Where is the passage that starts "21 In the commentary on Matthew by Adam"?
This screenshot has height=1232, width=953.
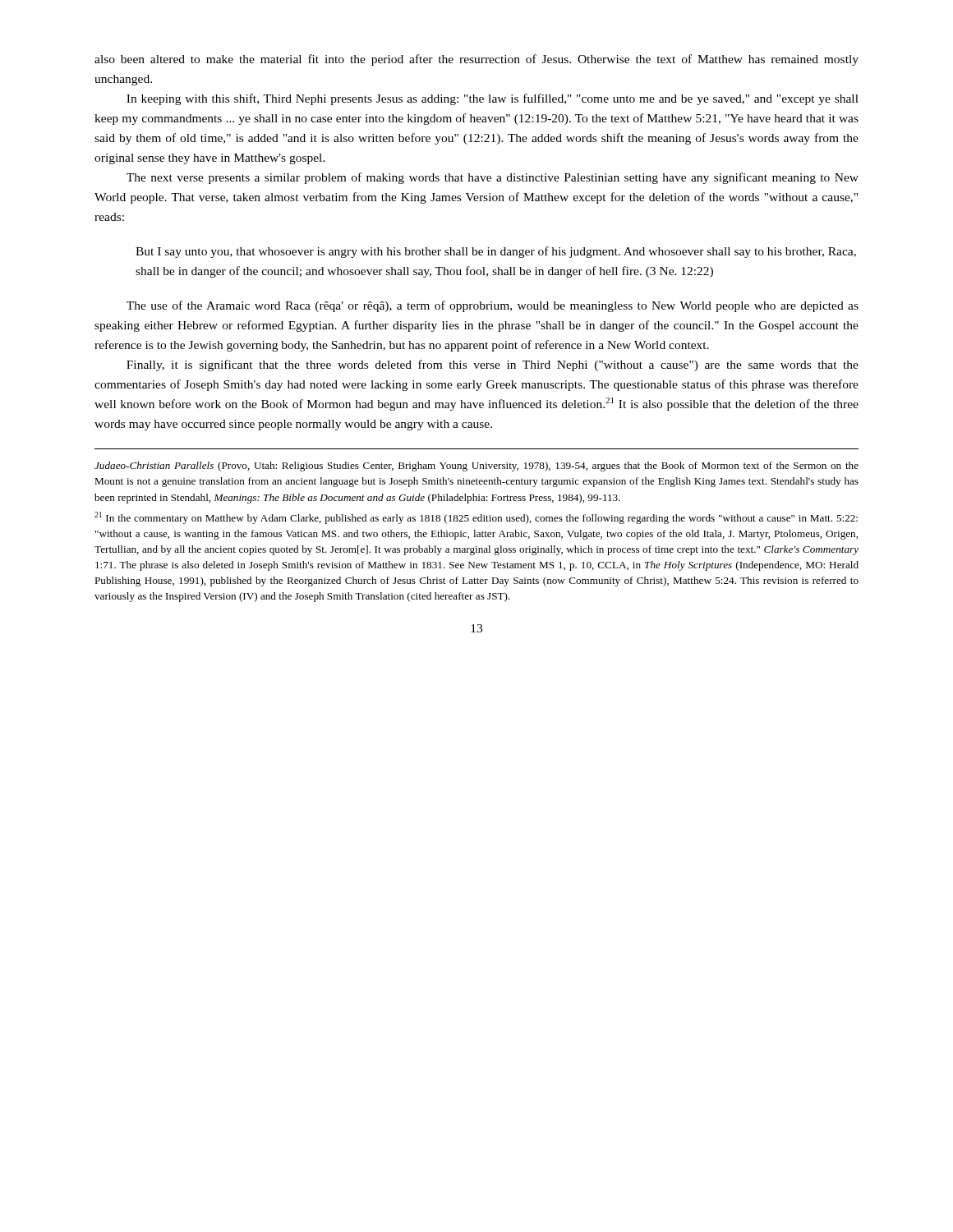[x=476, y=556]
